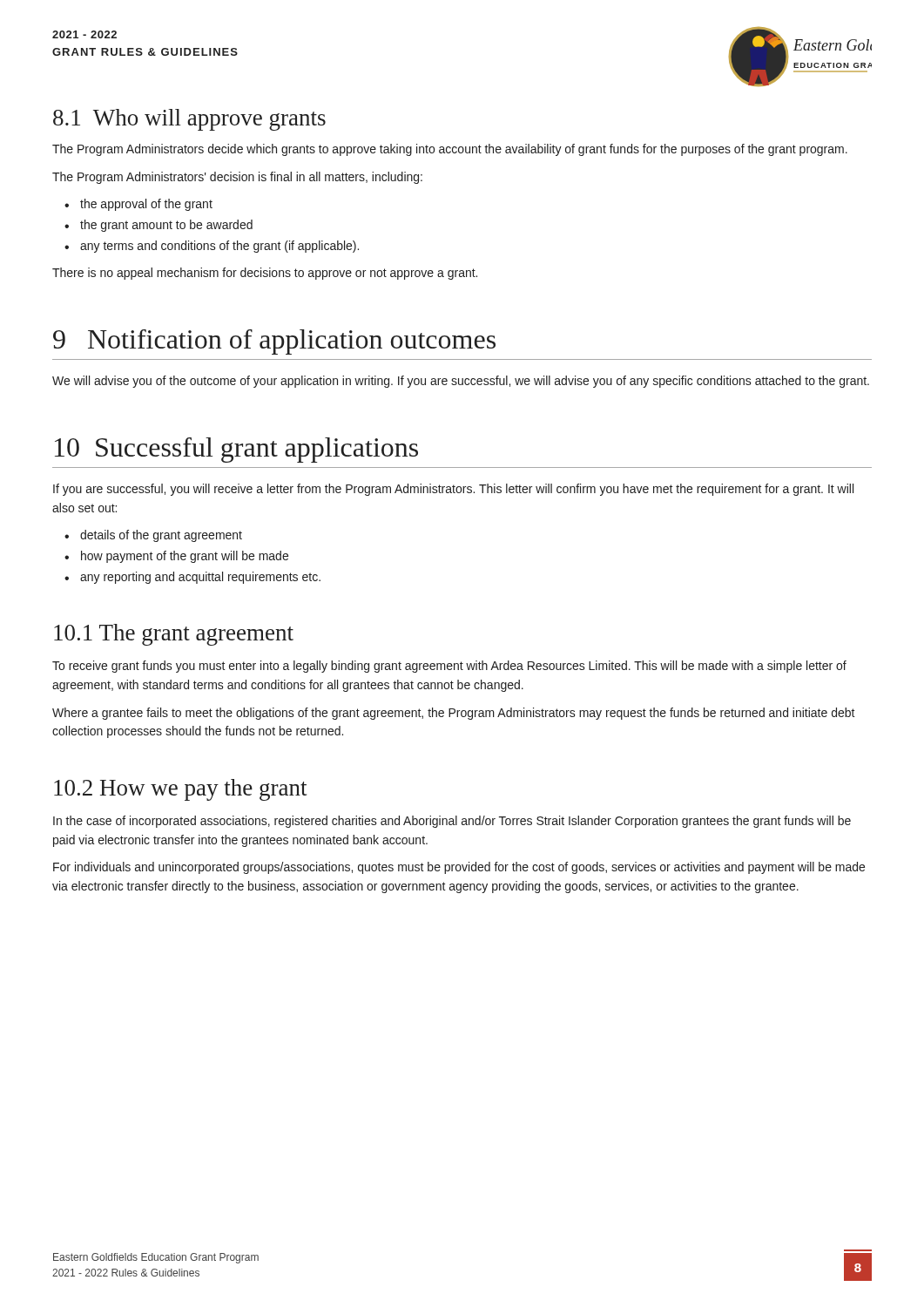
Task: Find the region starting "To receive grant"
Action: [449, 675]
